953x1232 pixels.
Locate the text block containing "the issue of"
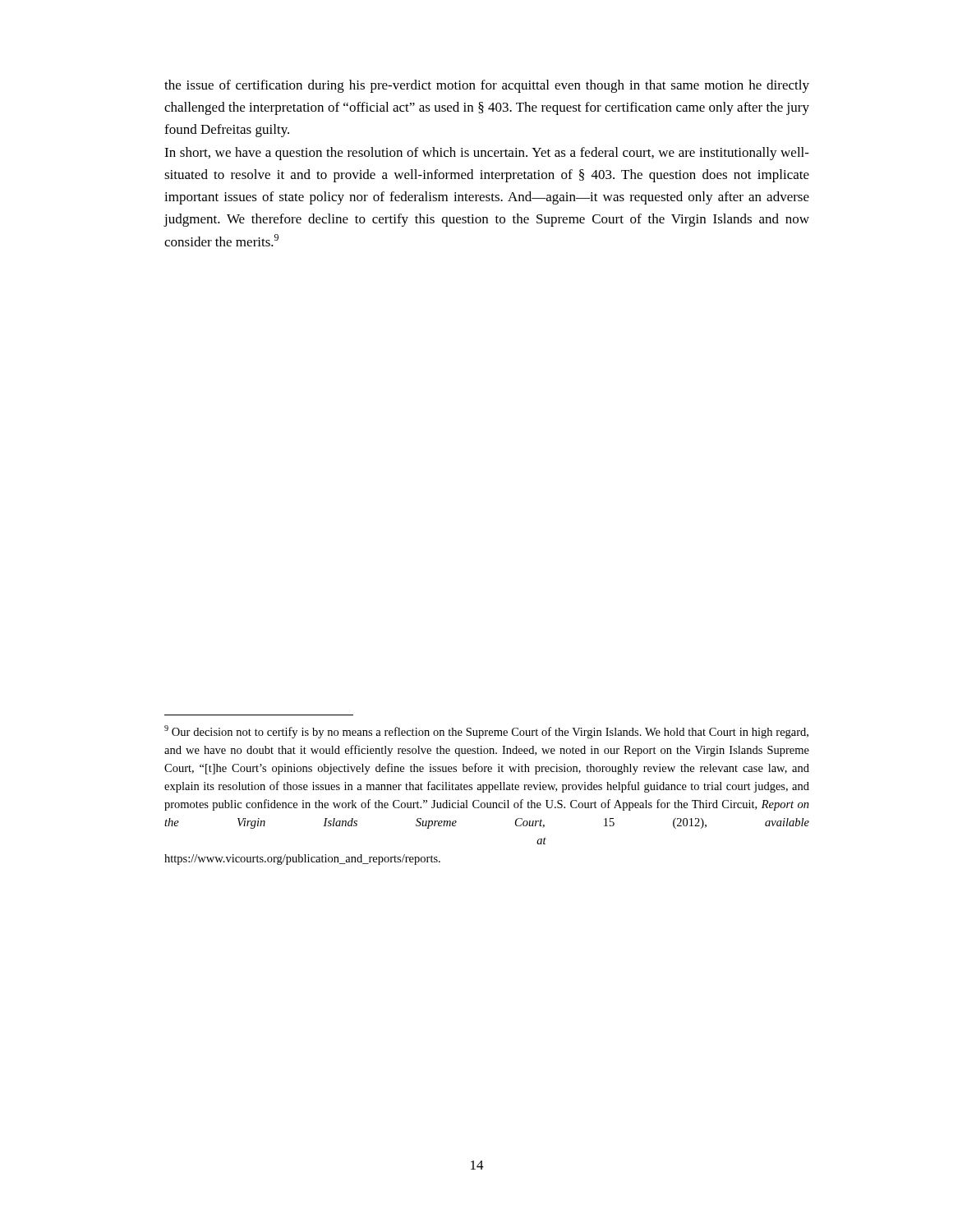pos(487,163)
